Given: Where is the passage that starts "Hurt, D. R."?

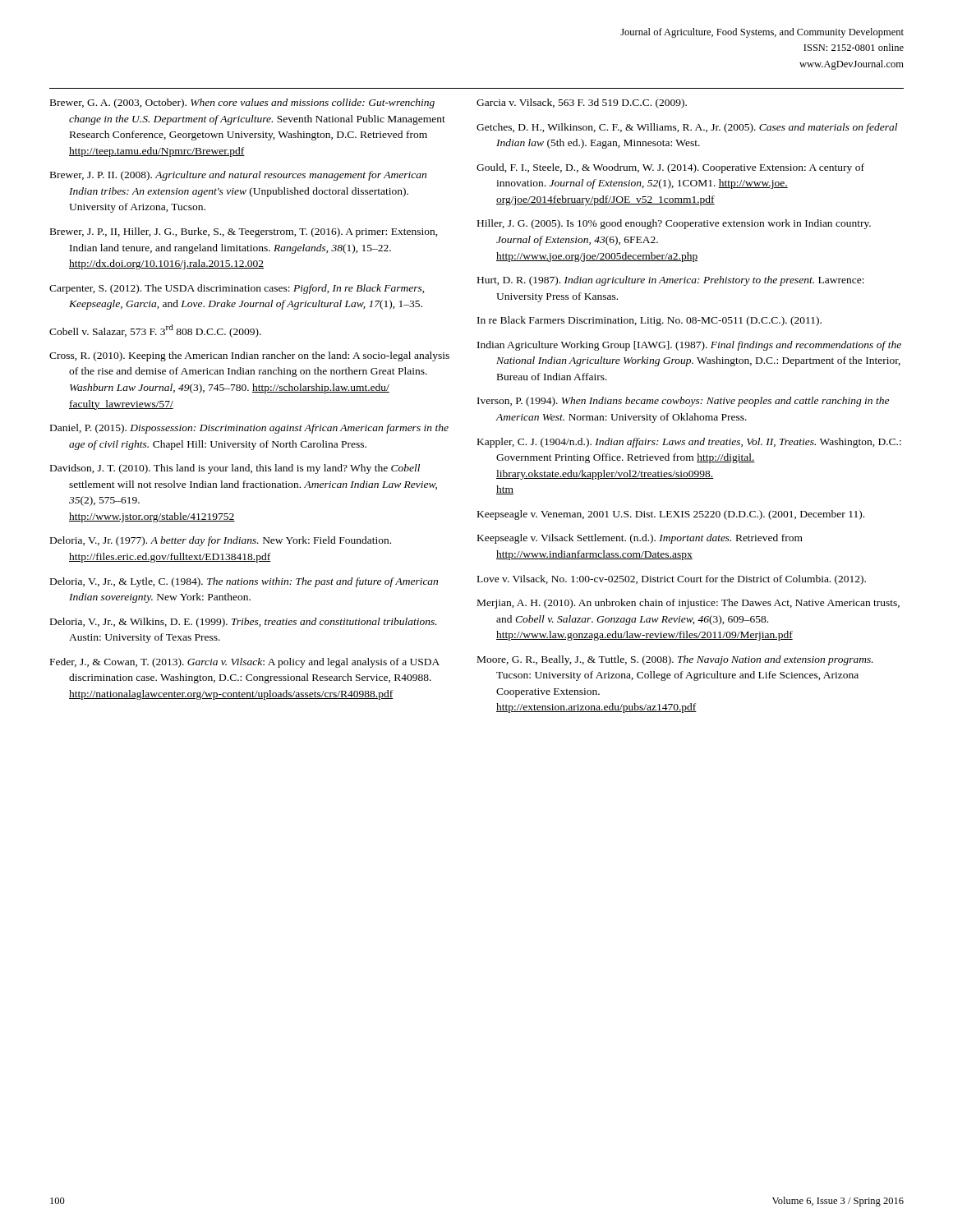Looking at the screenshot, I should [671, 288].
